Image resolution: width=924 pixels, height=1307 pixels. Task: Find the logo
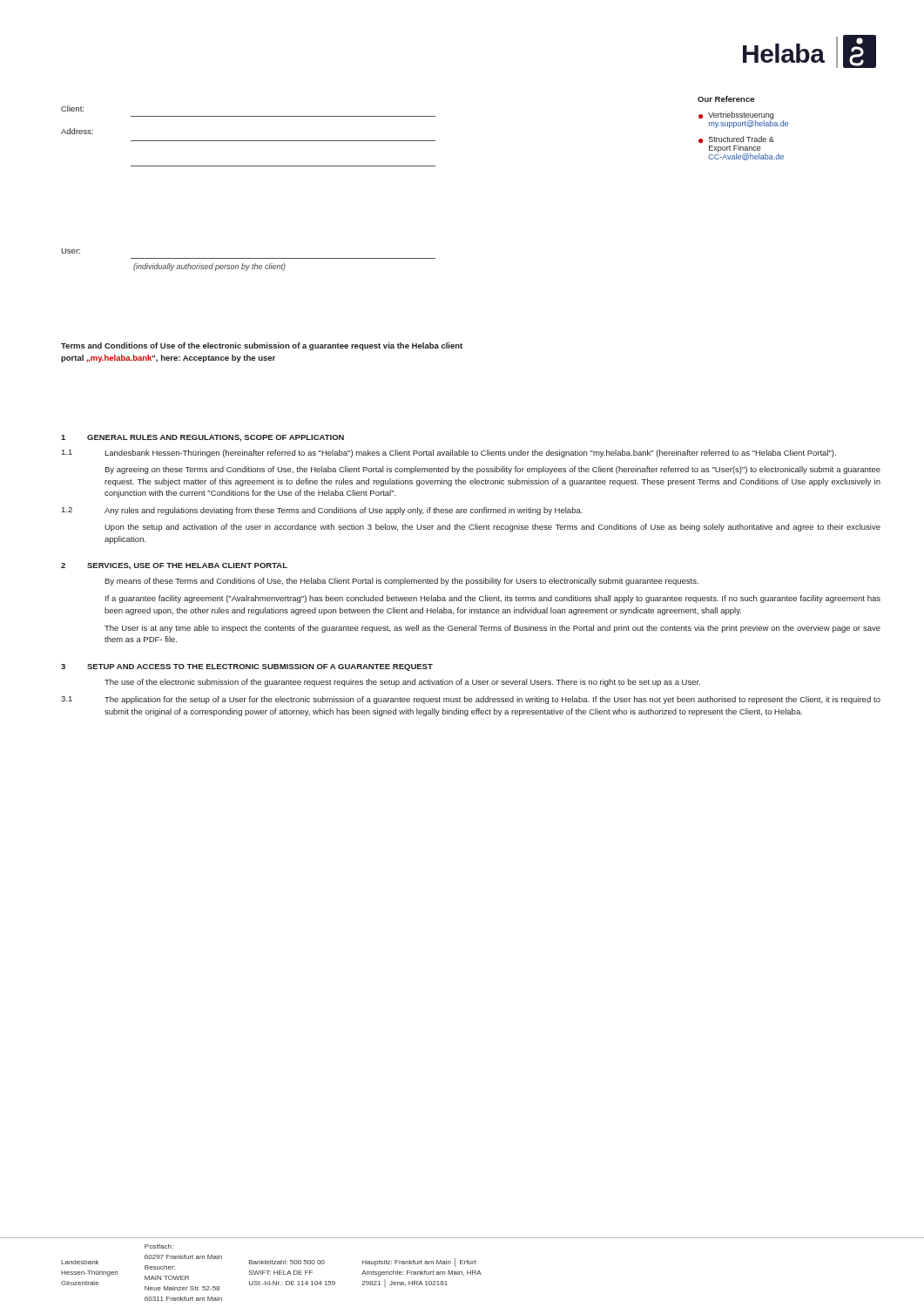point(462,52)
